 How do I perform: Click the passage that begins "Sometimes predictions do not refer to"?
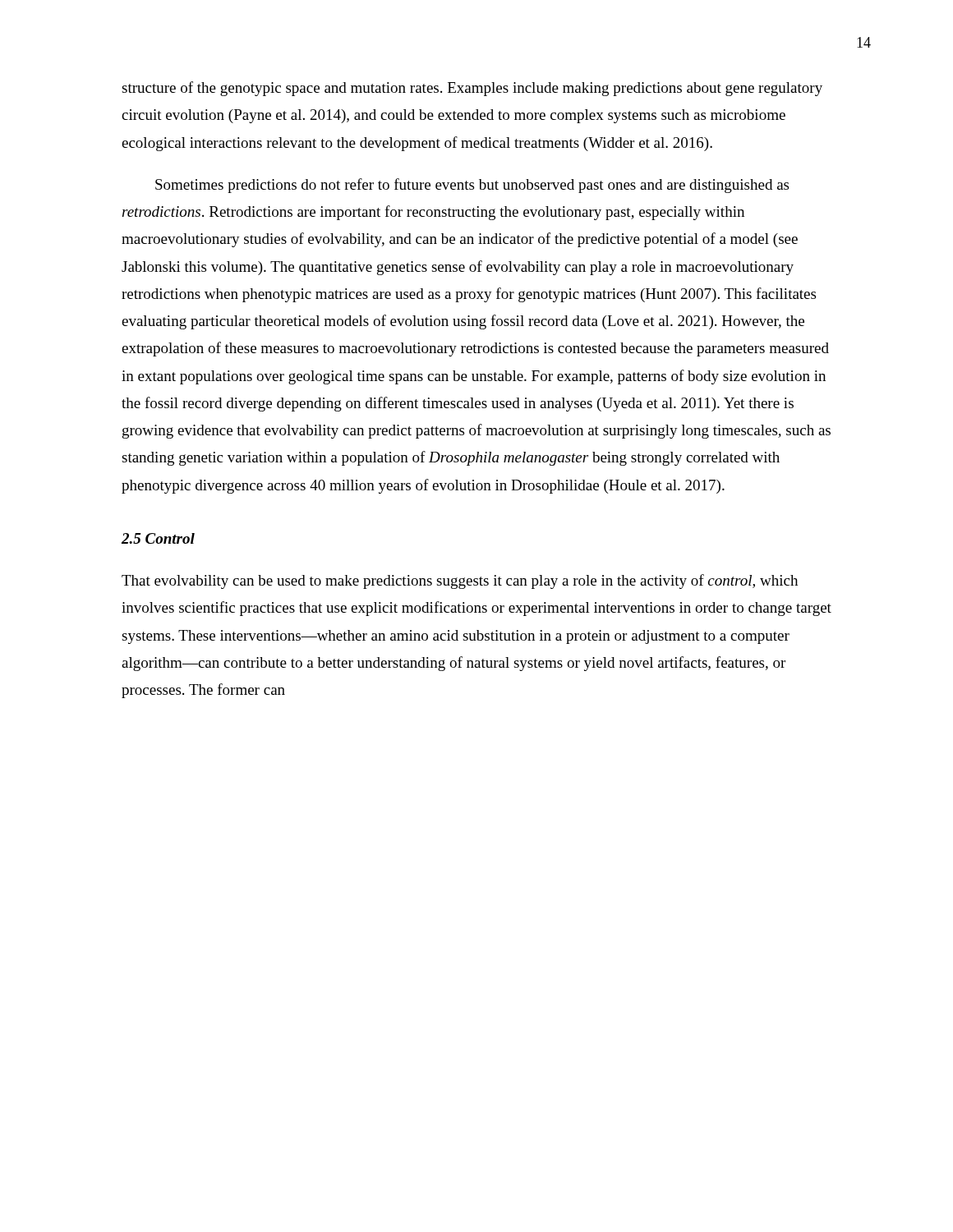(x=476, y=334)
